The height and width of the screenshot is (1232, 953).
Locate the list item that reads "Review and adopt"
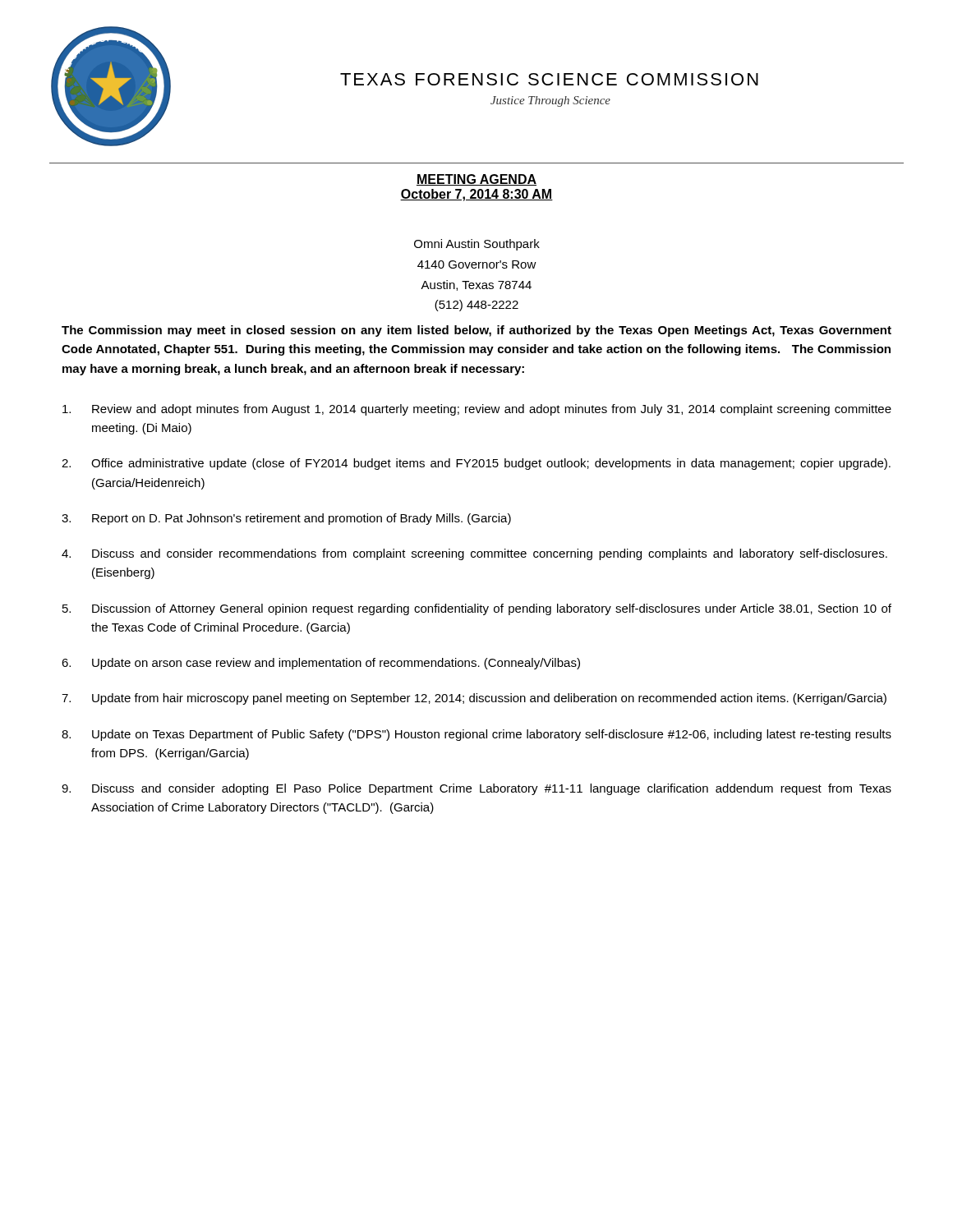[x=476, y=418]
